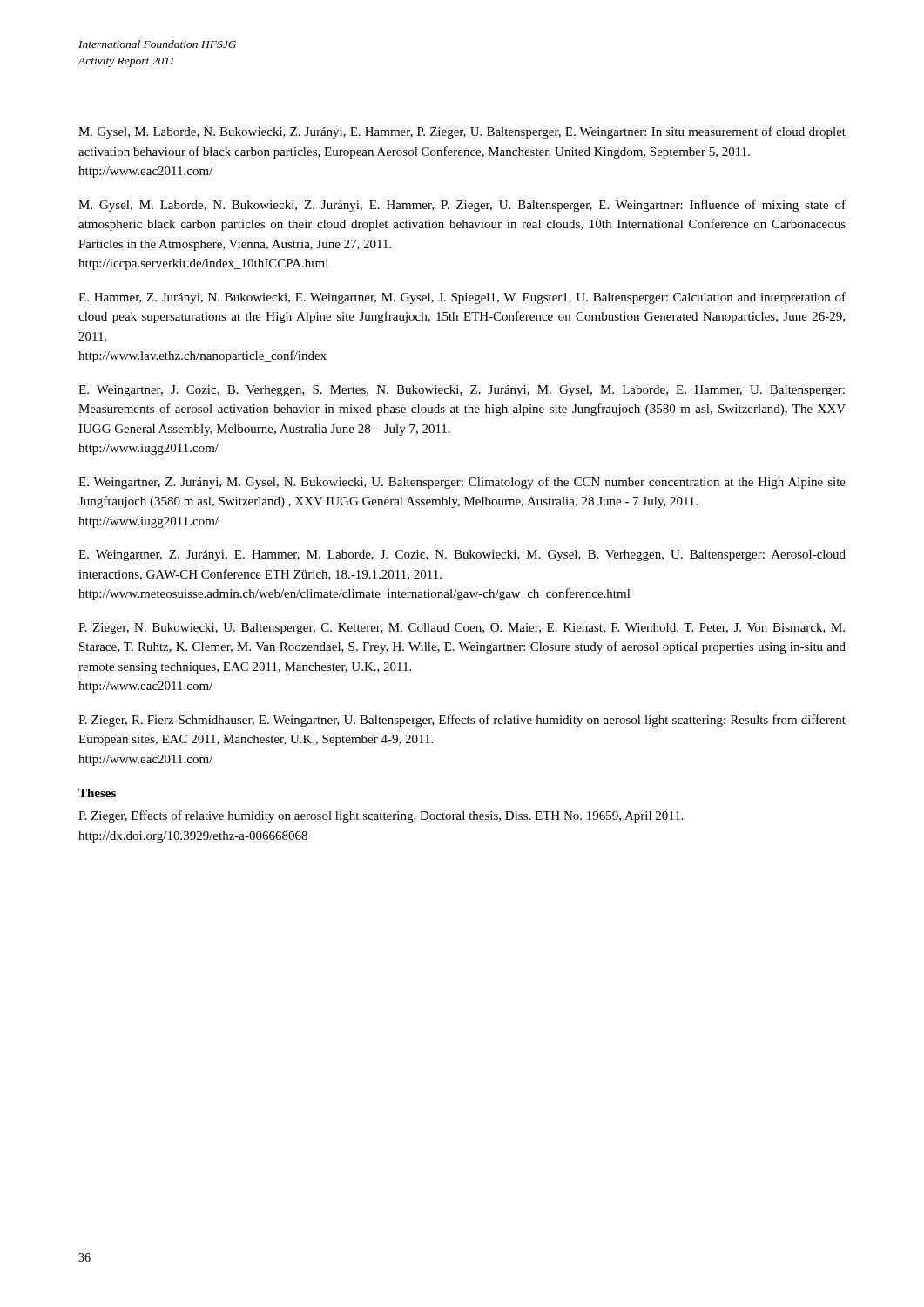Viewport: 924px width, 1307px height.
Task: Find the text block starting "P. Zieger, R. Fierz-Schmidhauser, E. Weingartner, U. Baltensperger,"
Action: point(462,721)
